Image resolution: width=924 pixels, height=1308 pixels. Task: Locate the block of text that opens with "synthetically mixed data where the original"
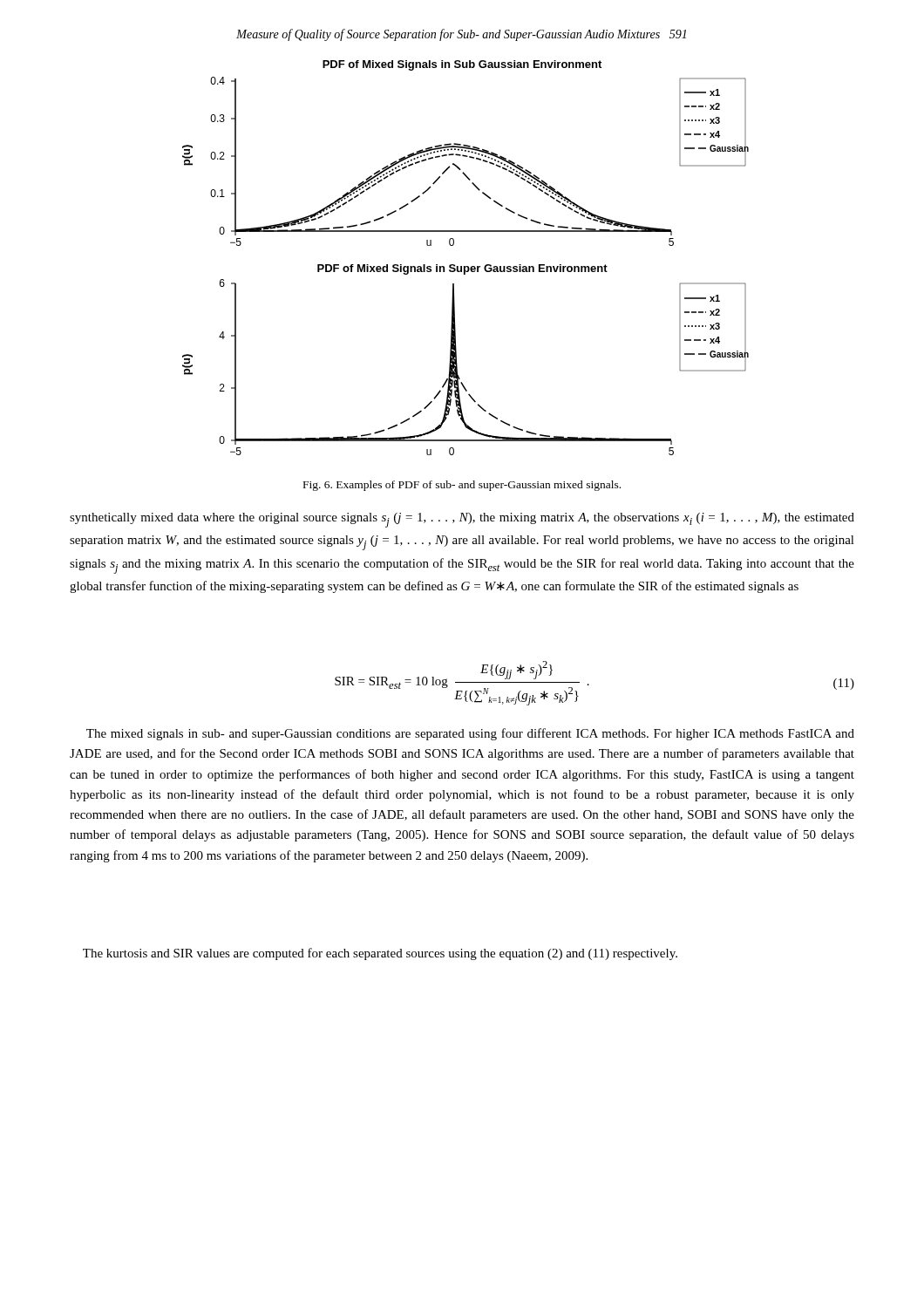click(x=462, y=552)
